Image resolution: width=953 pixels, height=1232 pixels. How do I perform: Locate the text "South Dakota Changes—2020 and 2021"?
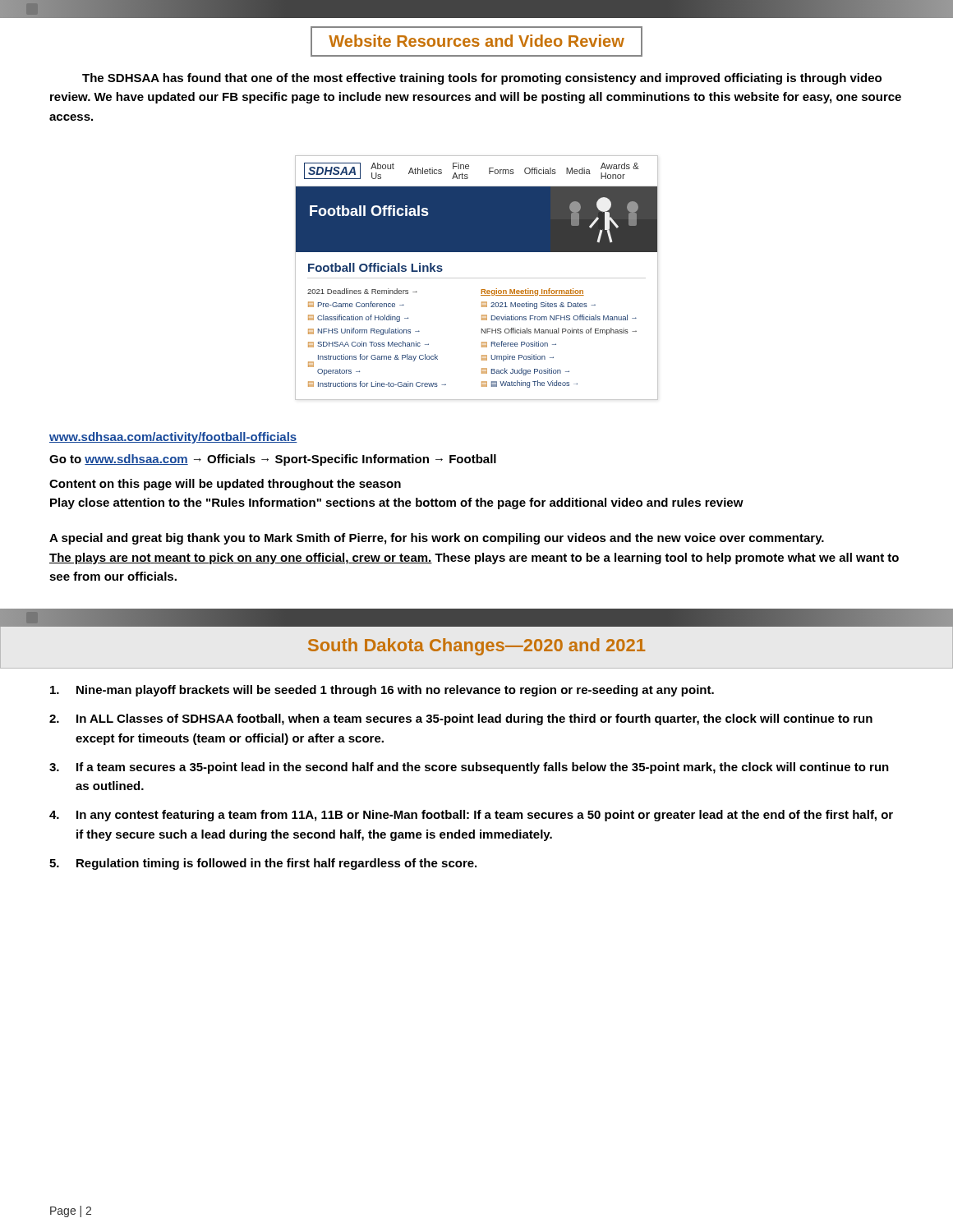click(x=476, y=645)
